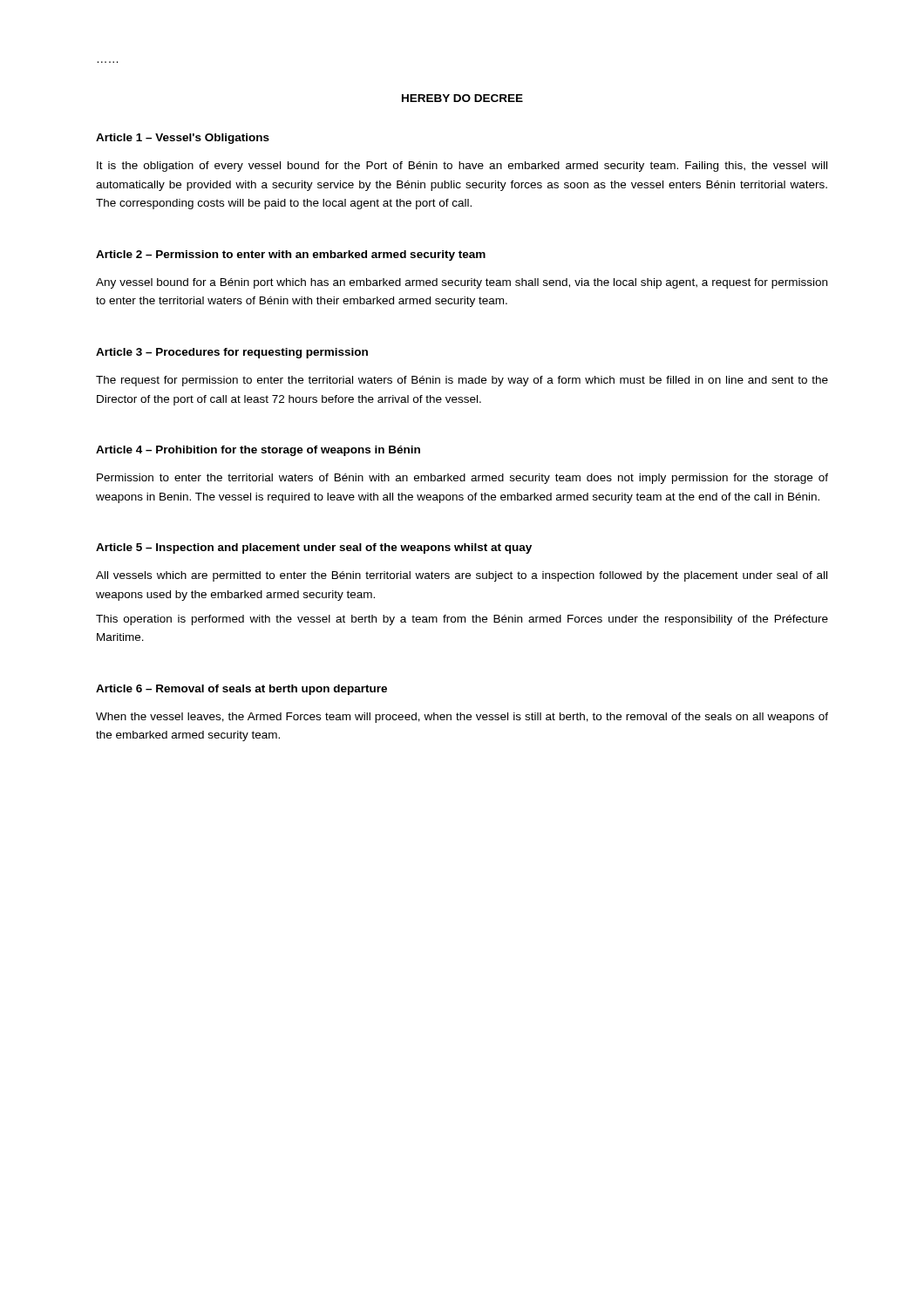
Task: Point to the section header beginning "Article 6 – Removal"
Action: [x=242, y=688]
